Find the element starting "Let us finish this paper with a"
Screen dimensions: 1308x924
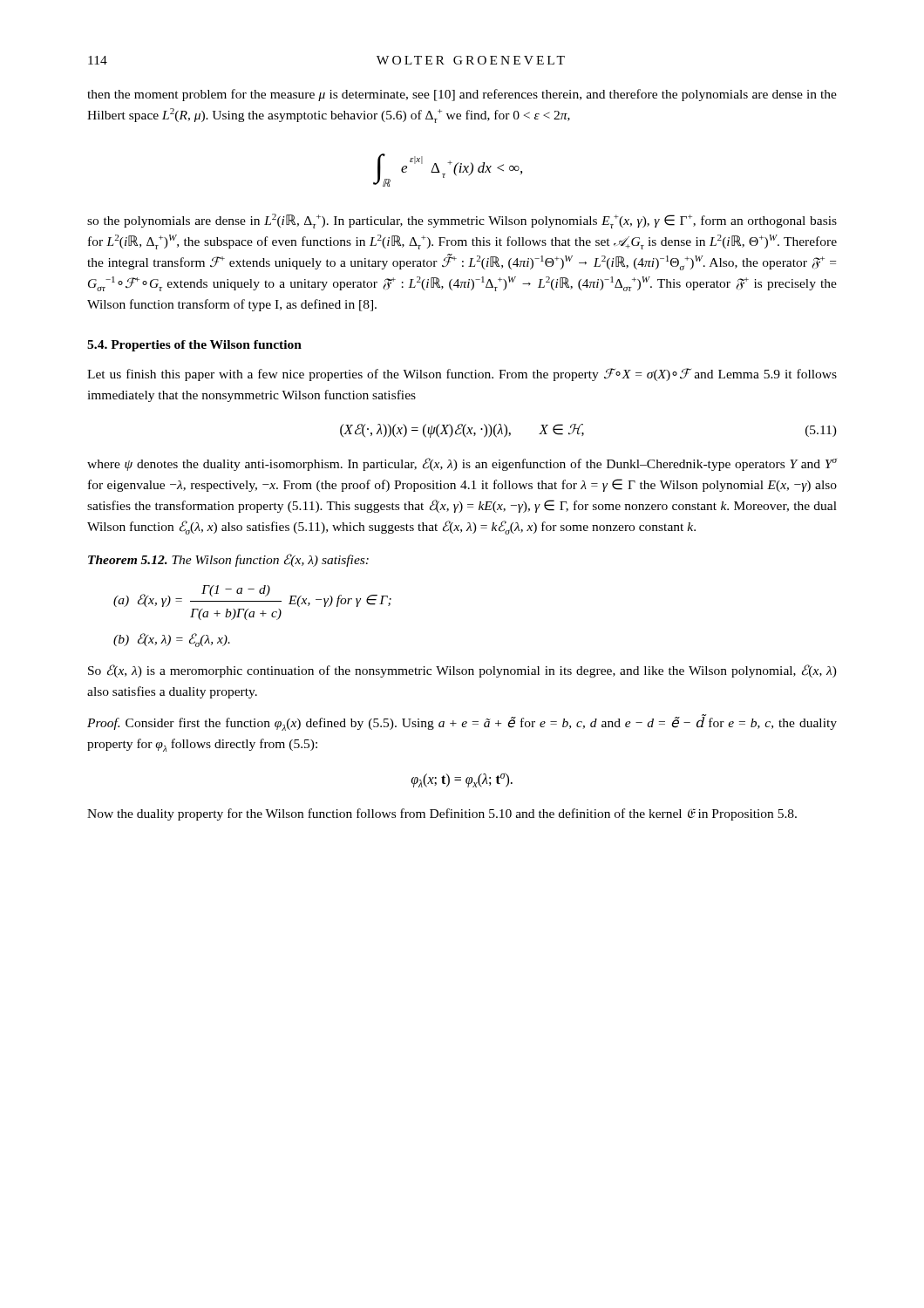(462, 385)
